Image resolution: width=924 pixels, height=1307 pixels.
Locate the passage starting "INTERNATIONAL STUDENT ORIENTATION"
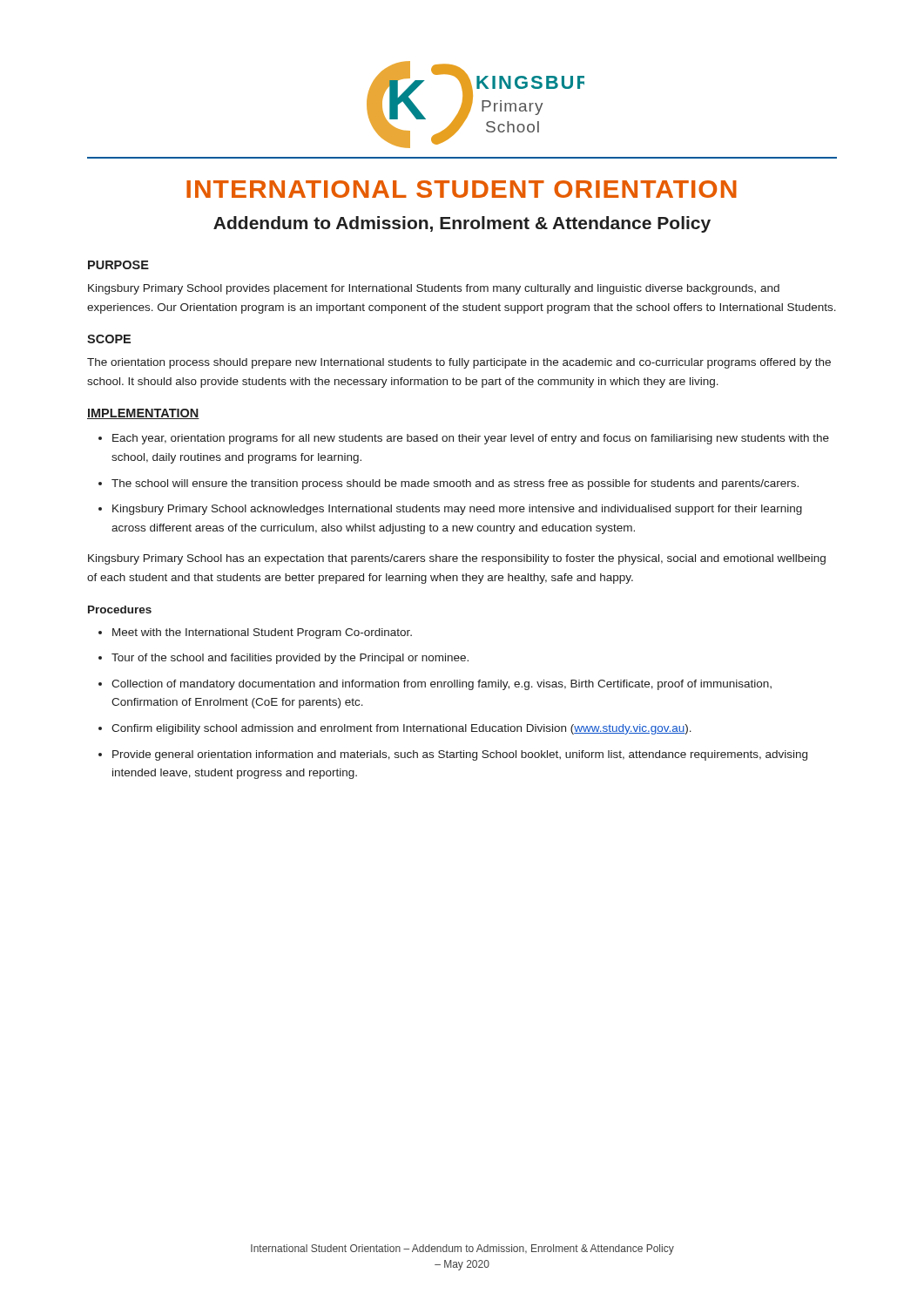[x=462, y=189]
